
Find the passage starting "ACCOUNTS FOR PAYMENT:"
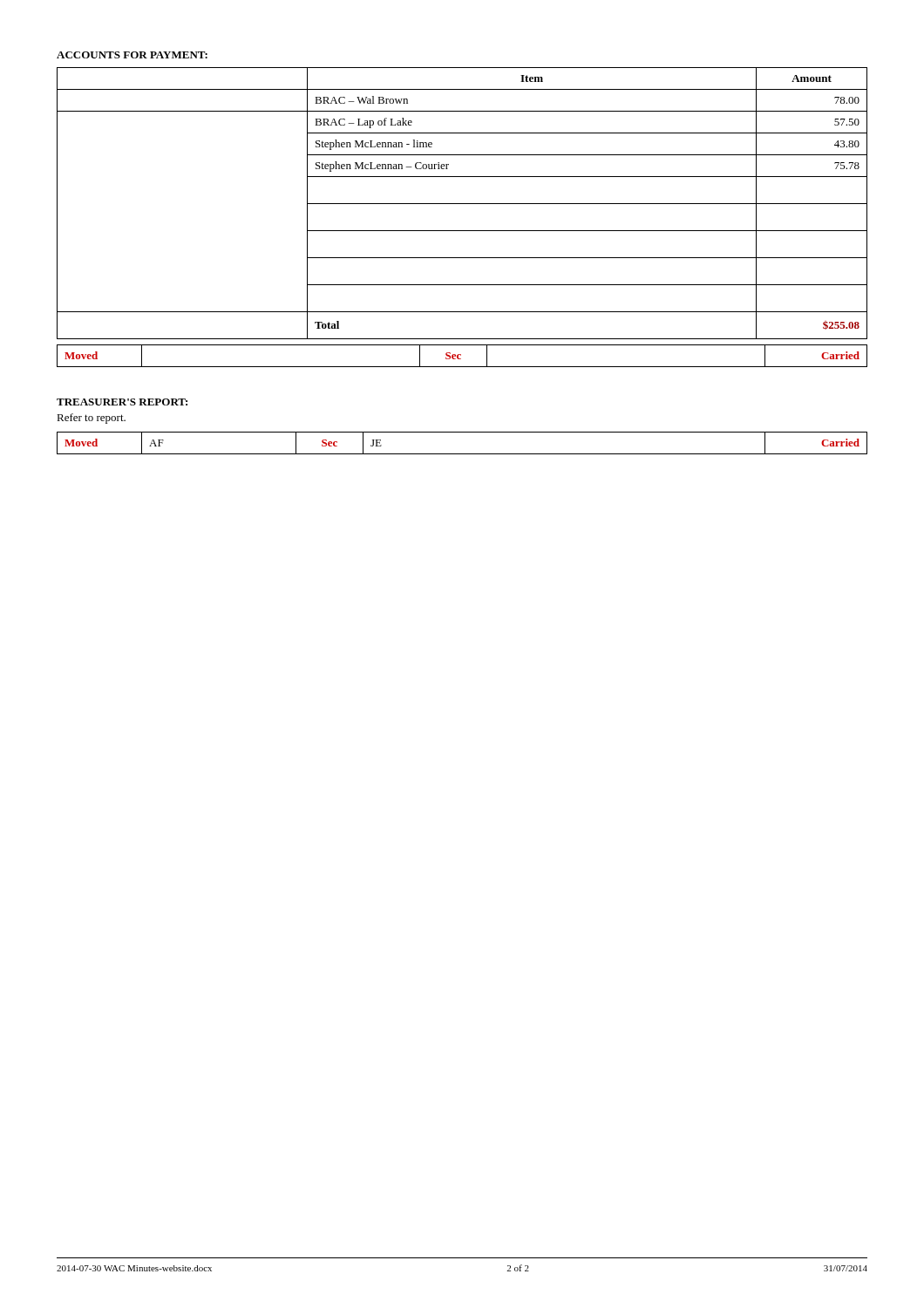(x=132, y=55)
